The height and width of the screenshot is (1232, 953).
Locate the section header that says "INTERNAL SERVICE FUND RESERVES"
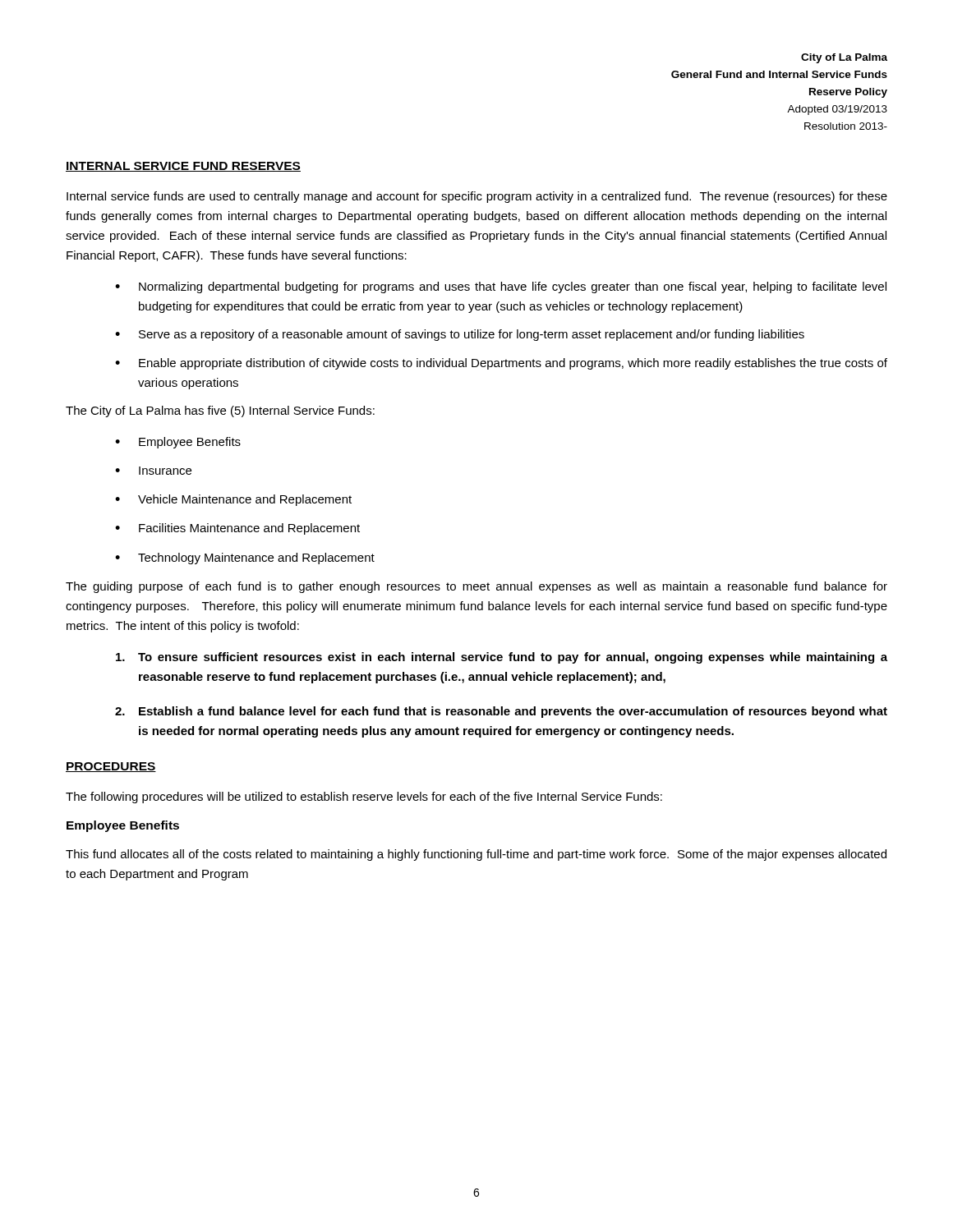click(x=183, y=165)
